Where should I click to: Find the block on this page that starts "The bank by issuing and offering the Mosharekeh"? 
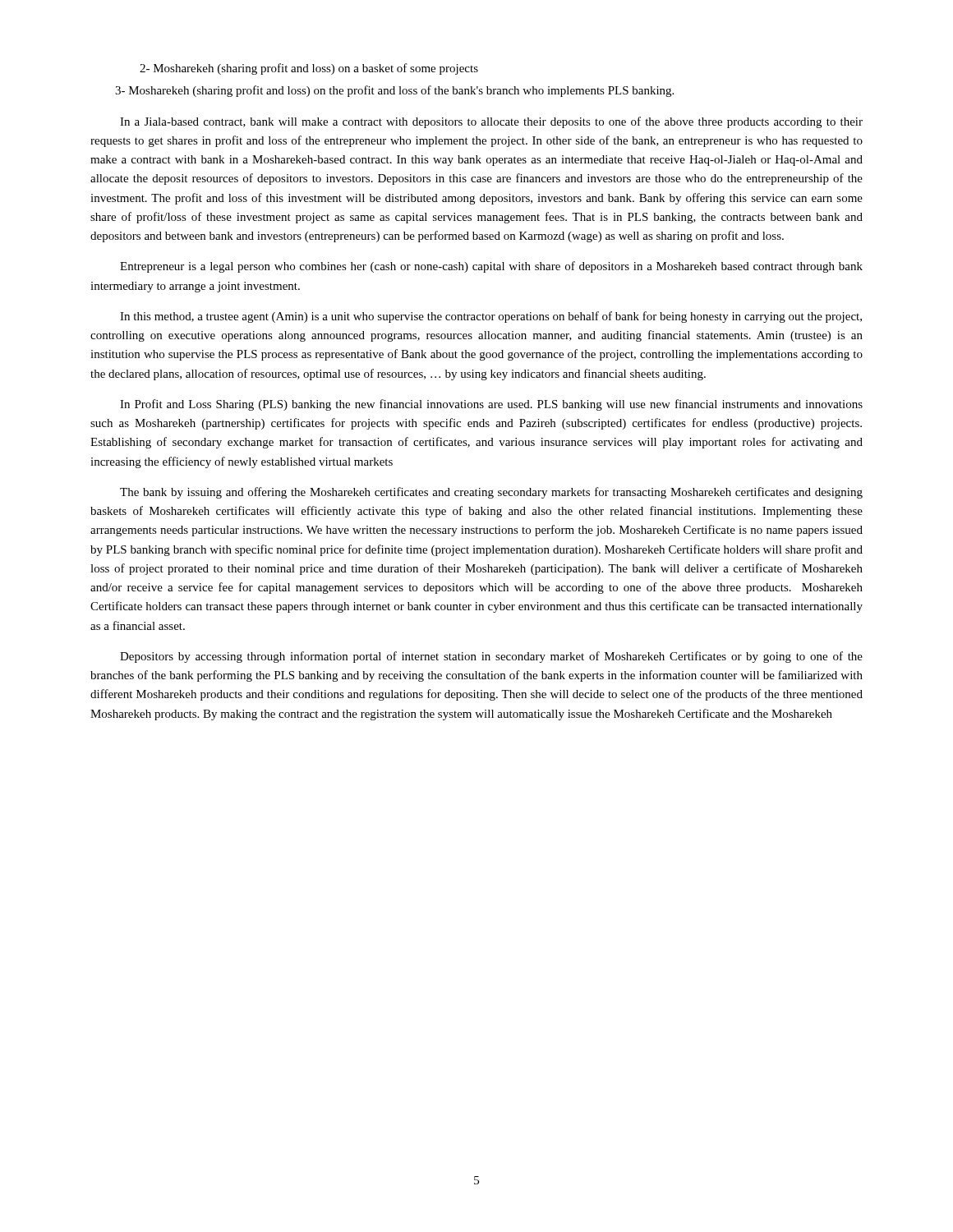point(476,559)
